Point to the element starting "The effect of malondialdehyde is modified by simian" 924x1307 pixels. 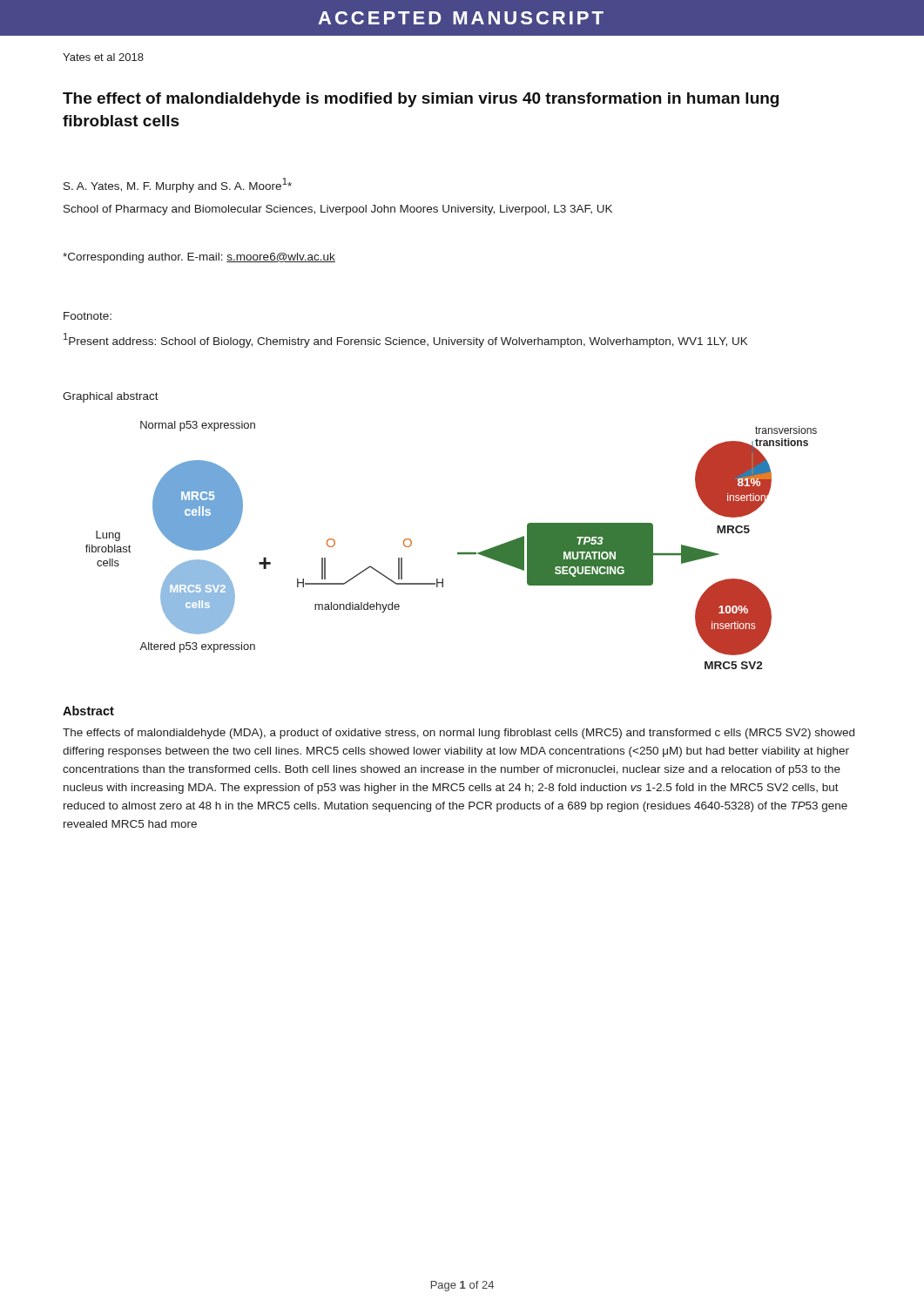click(421, 109)
